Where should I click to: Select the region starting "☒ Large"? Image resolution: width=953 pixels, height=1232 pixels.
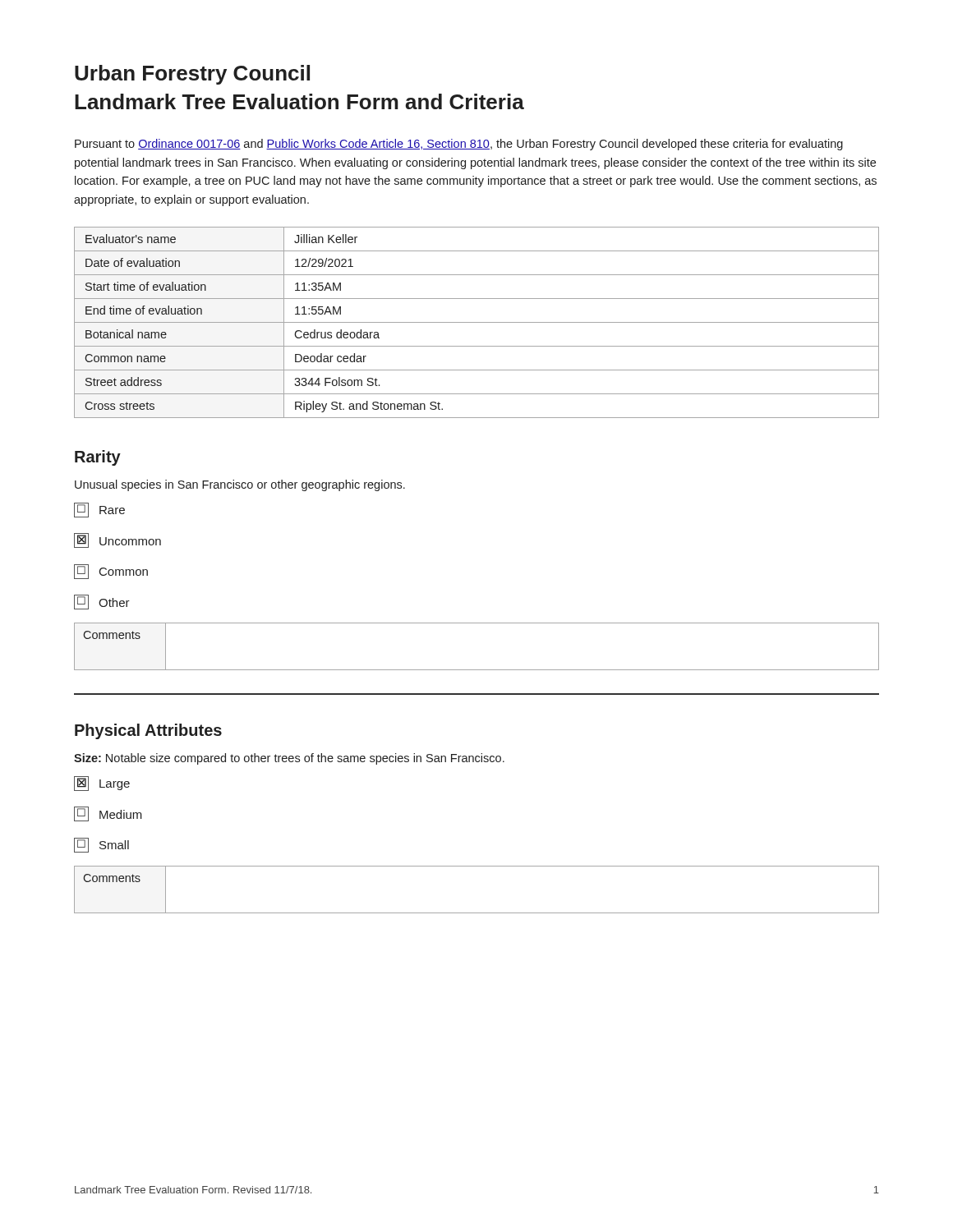pos(102,784)
